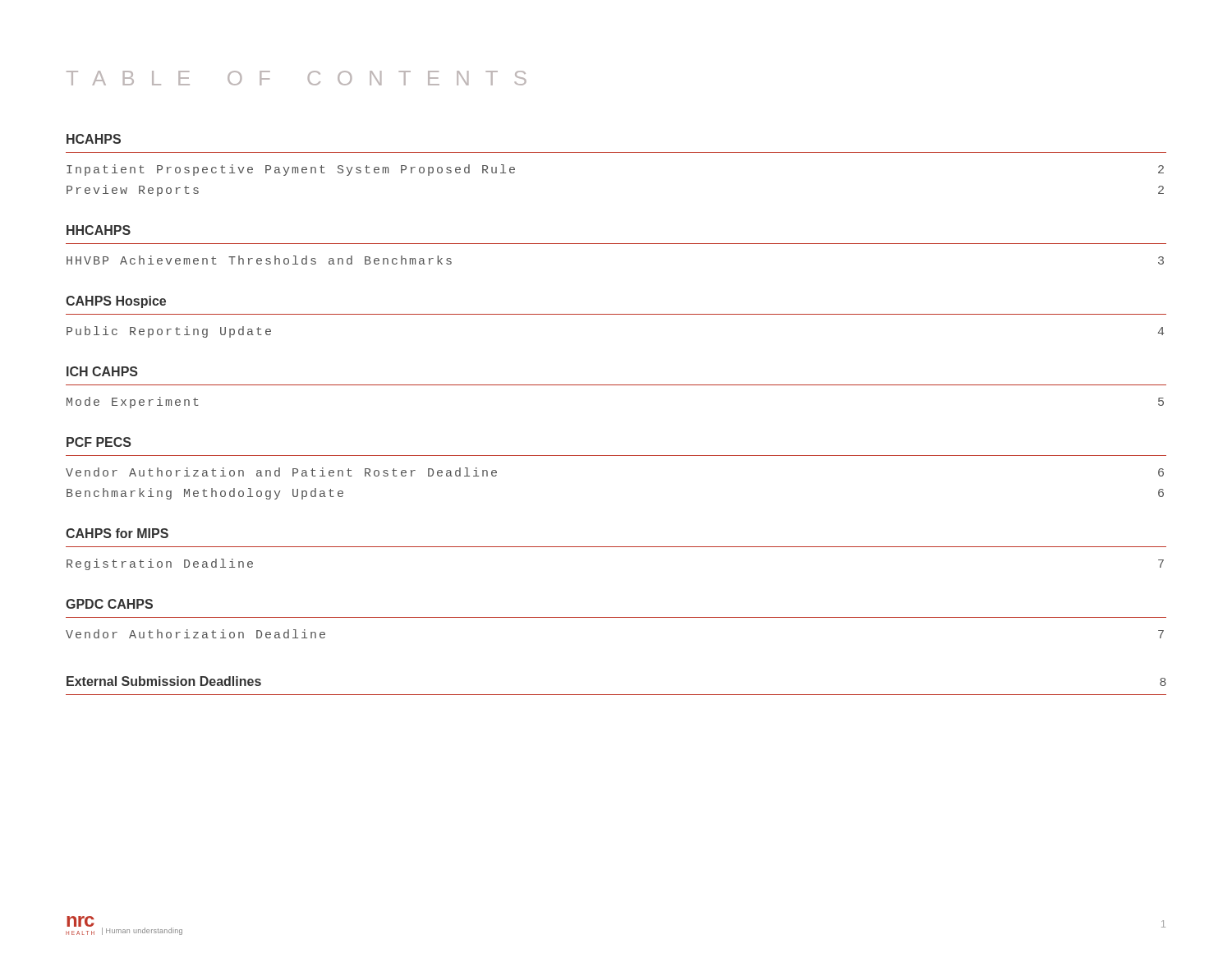Select the passage starting "HHVBP Achievement Thresholds and Benchmarks 3"

coord(87,261)
